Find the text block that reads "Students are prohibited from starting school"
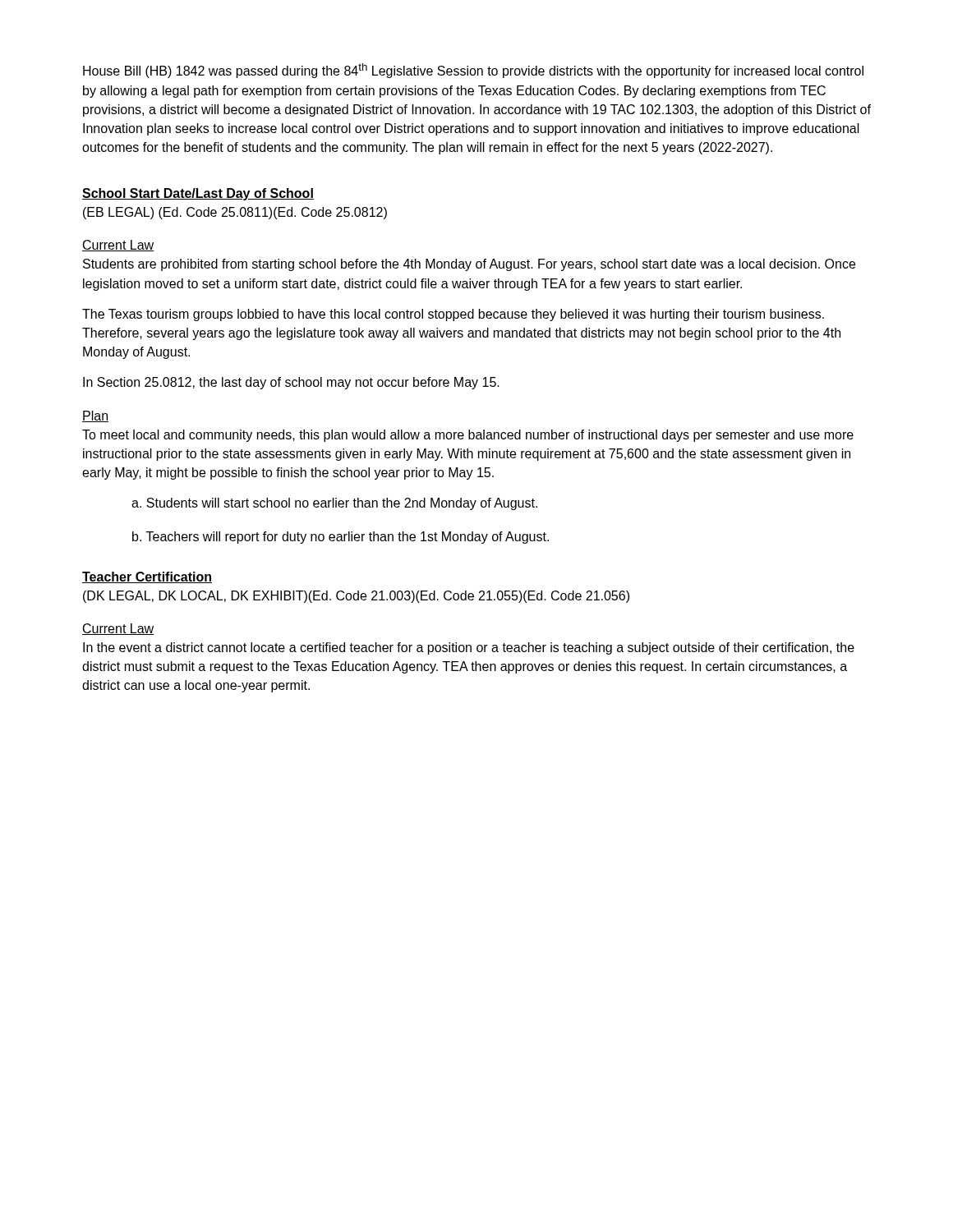Screen dimensions: 1232x953 476,274
